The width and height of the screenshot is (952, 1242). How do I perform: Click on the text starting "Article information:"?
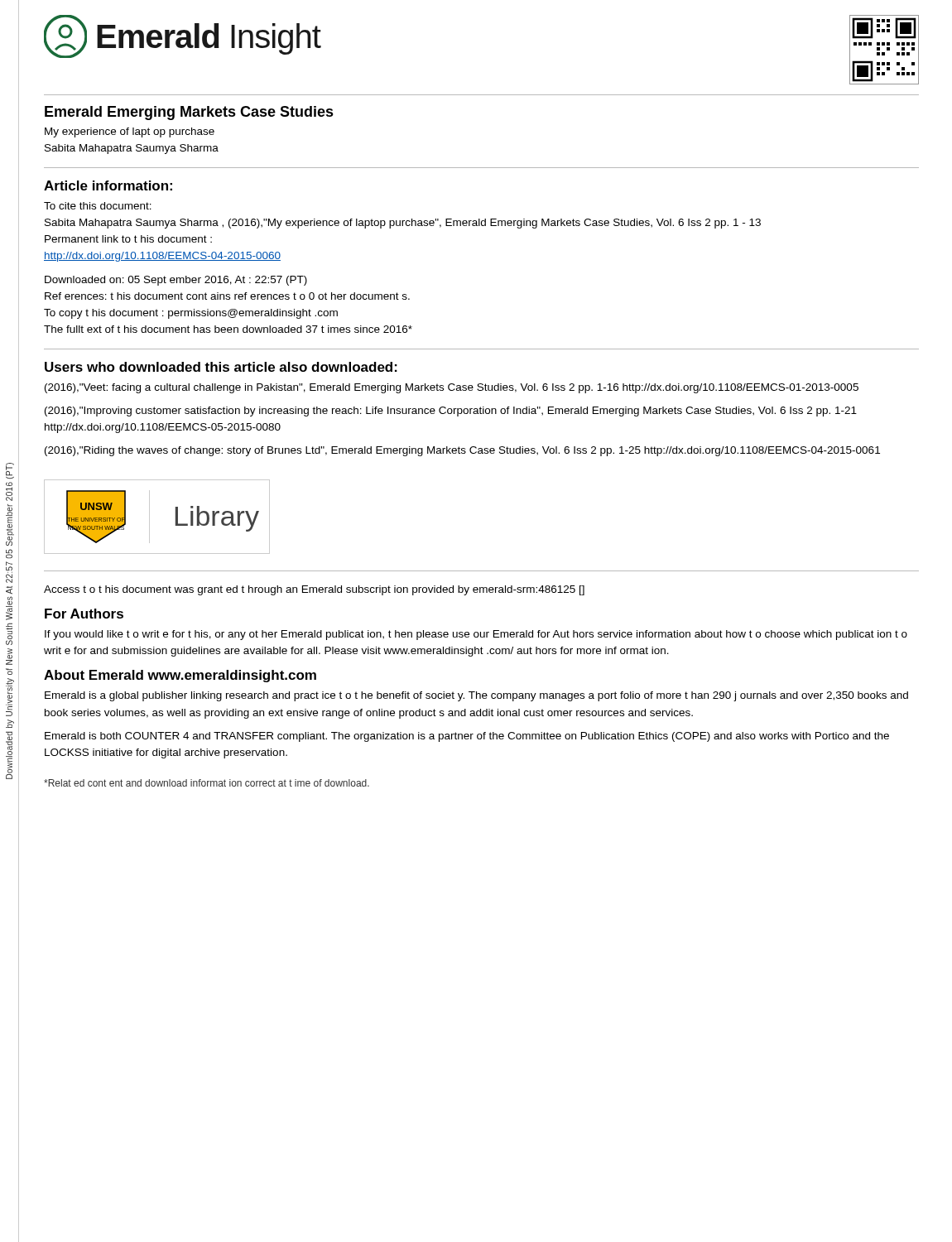[109, 185]
